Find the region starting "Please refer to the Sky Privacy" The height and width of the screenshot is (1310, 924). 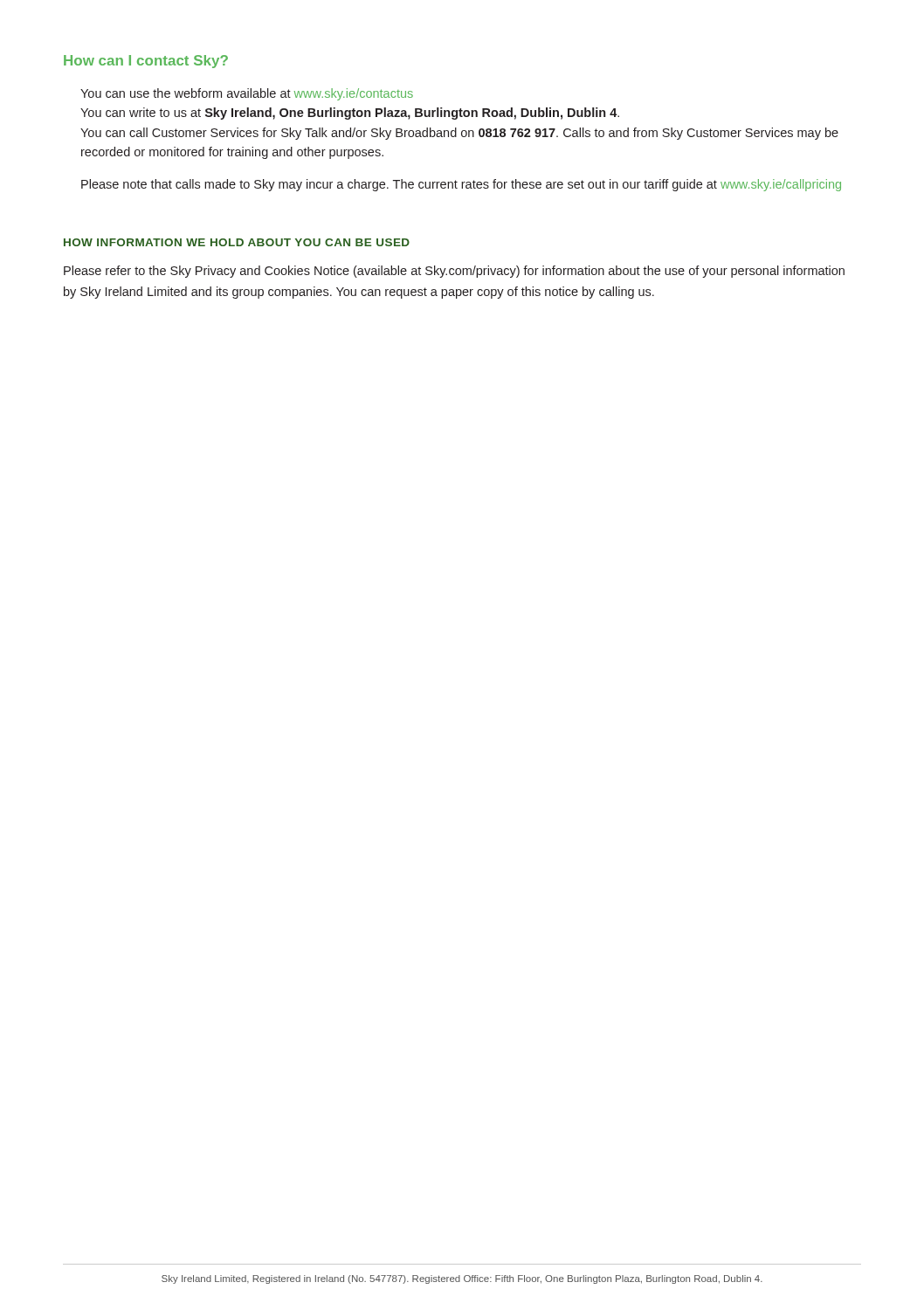tap(454, 281)
